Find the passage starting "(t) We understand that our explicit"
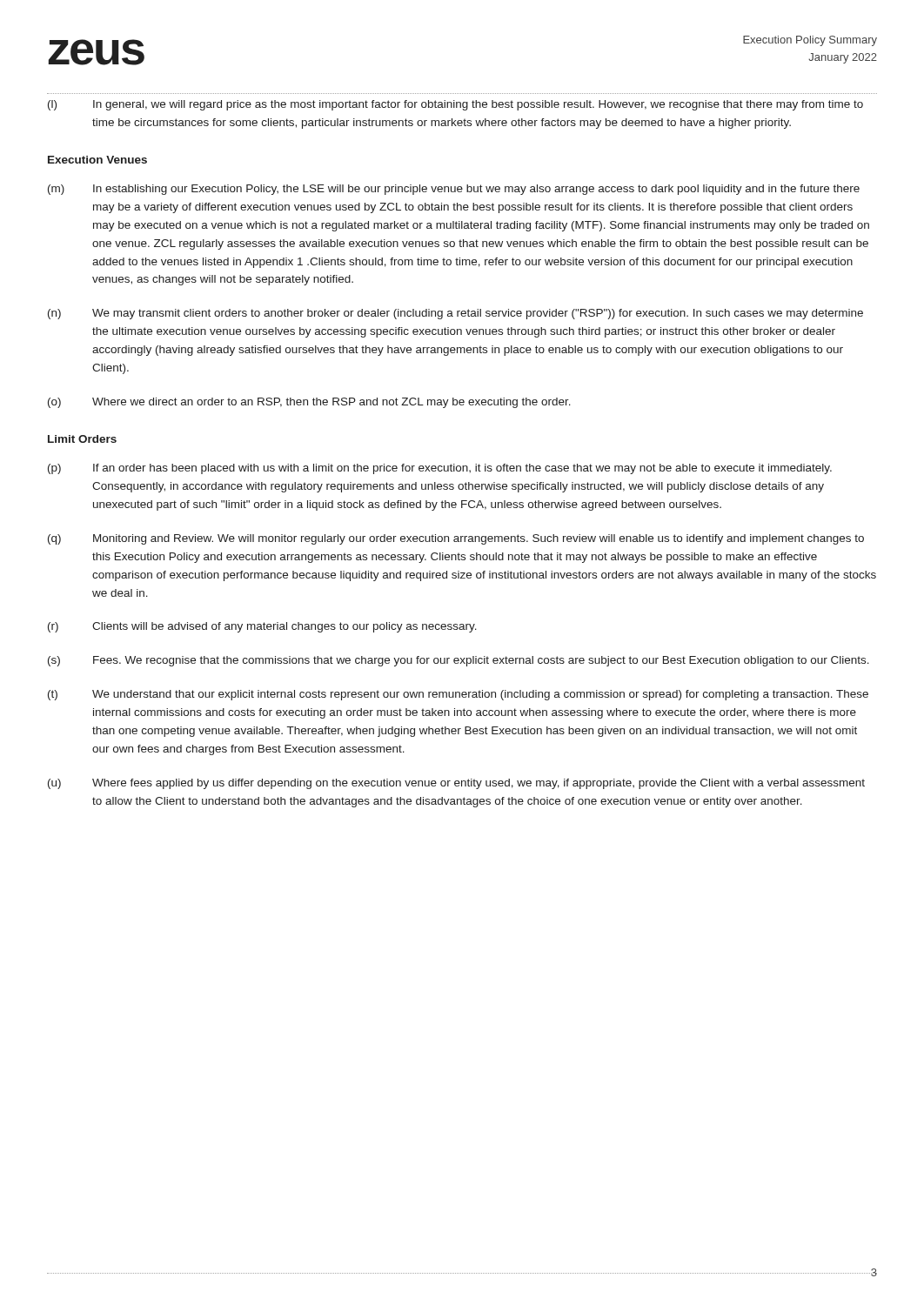924x1305 pixels. (x=462, y=722)
